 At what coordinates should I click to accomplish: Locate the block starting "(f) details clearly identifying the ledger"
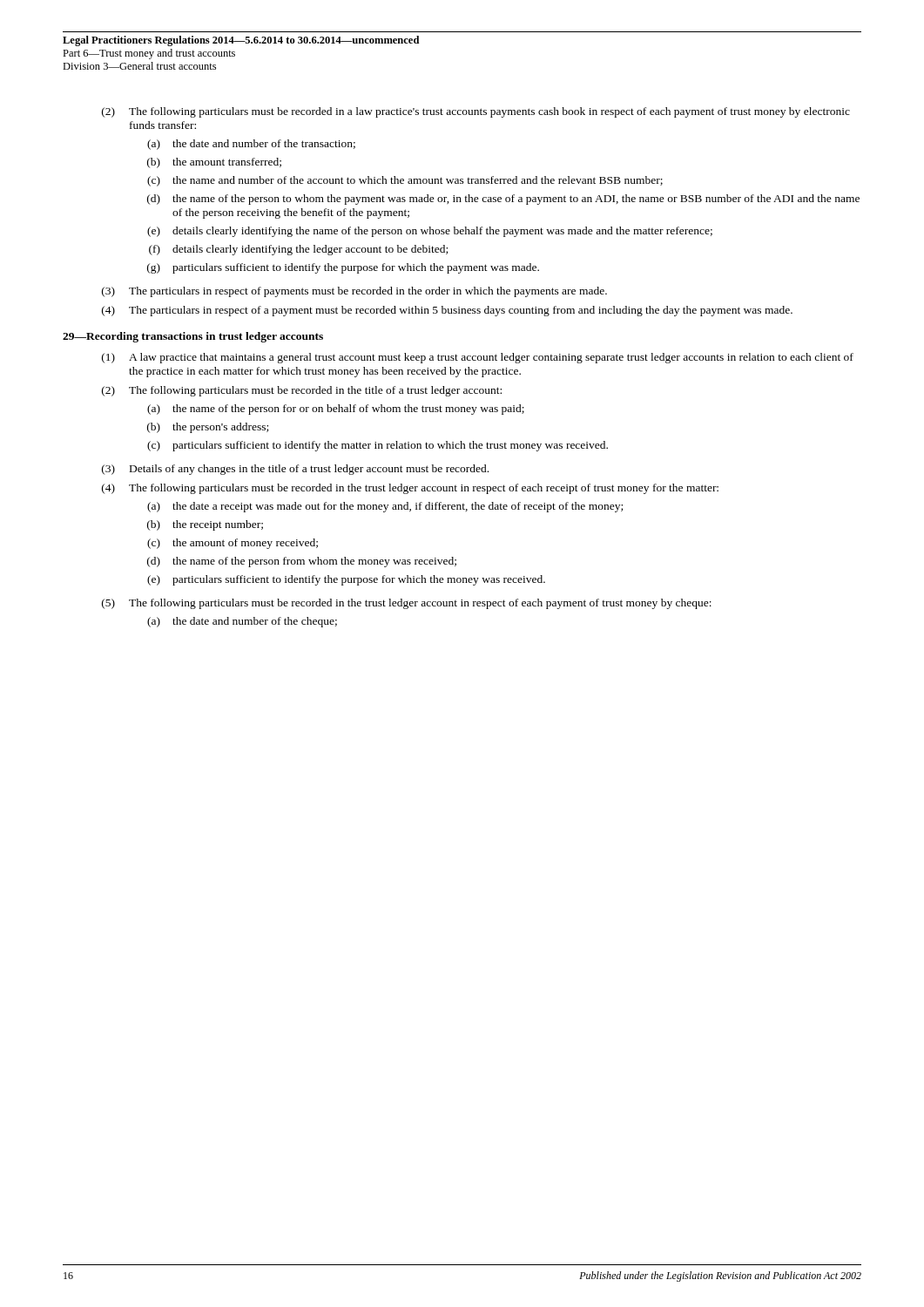click(x=298, y=250)
